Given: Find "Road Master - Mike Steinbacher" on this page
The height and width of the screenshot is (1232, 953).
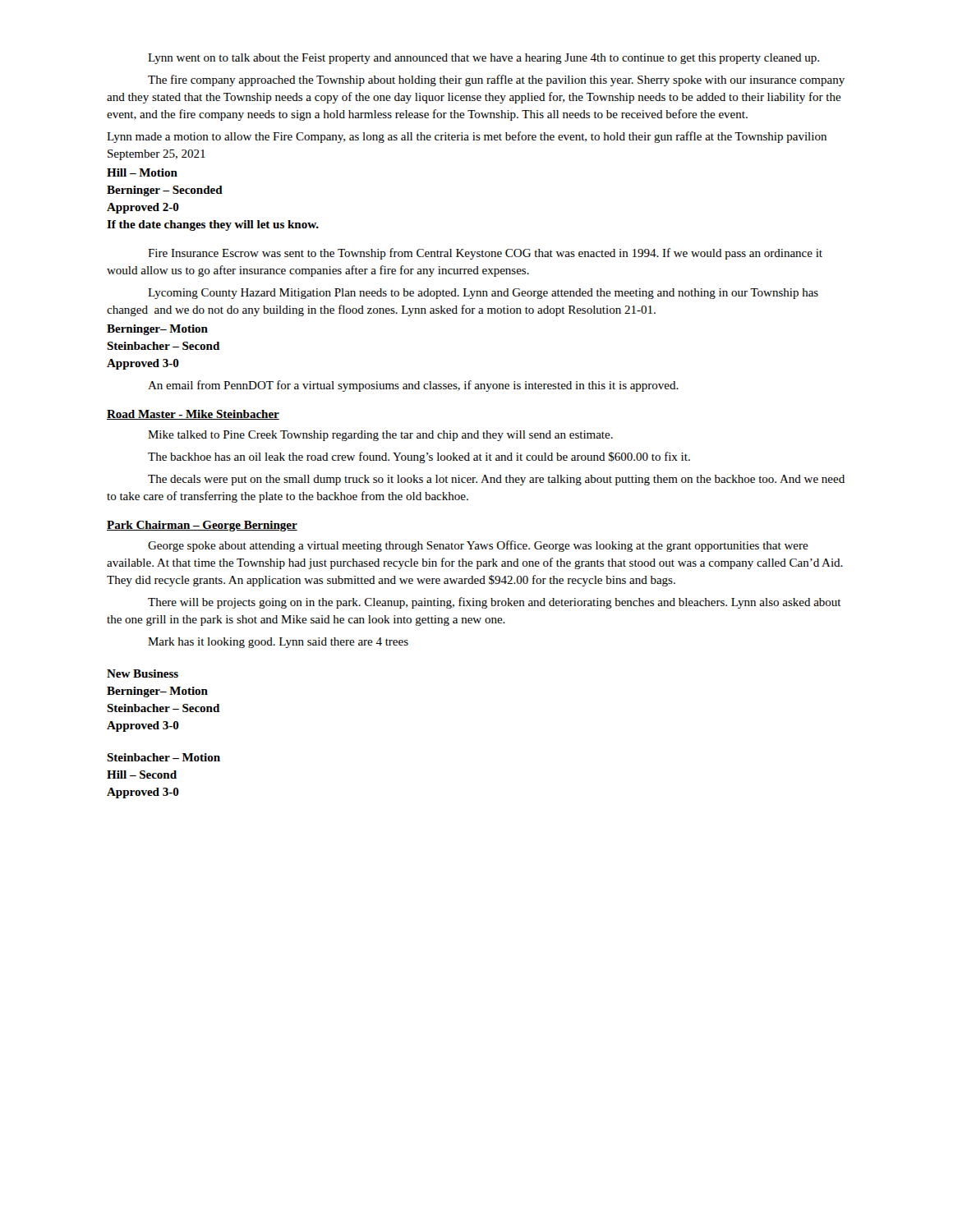Looking at the screenshot, I should pyautogui.click(x=193, y=414).
